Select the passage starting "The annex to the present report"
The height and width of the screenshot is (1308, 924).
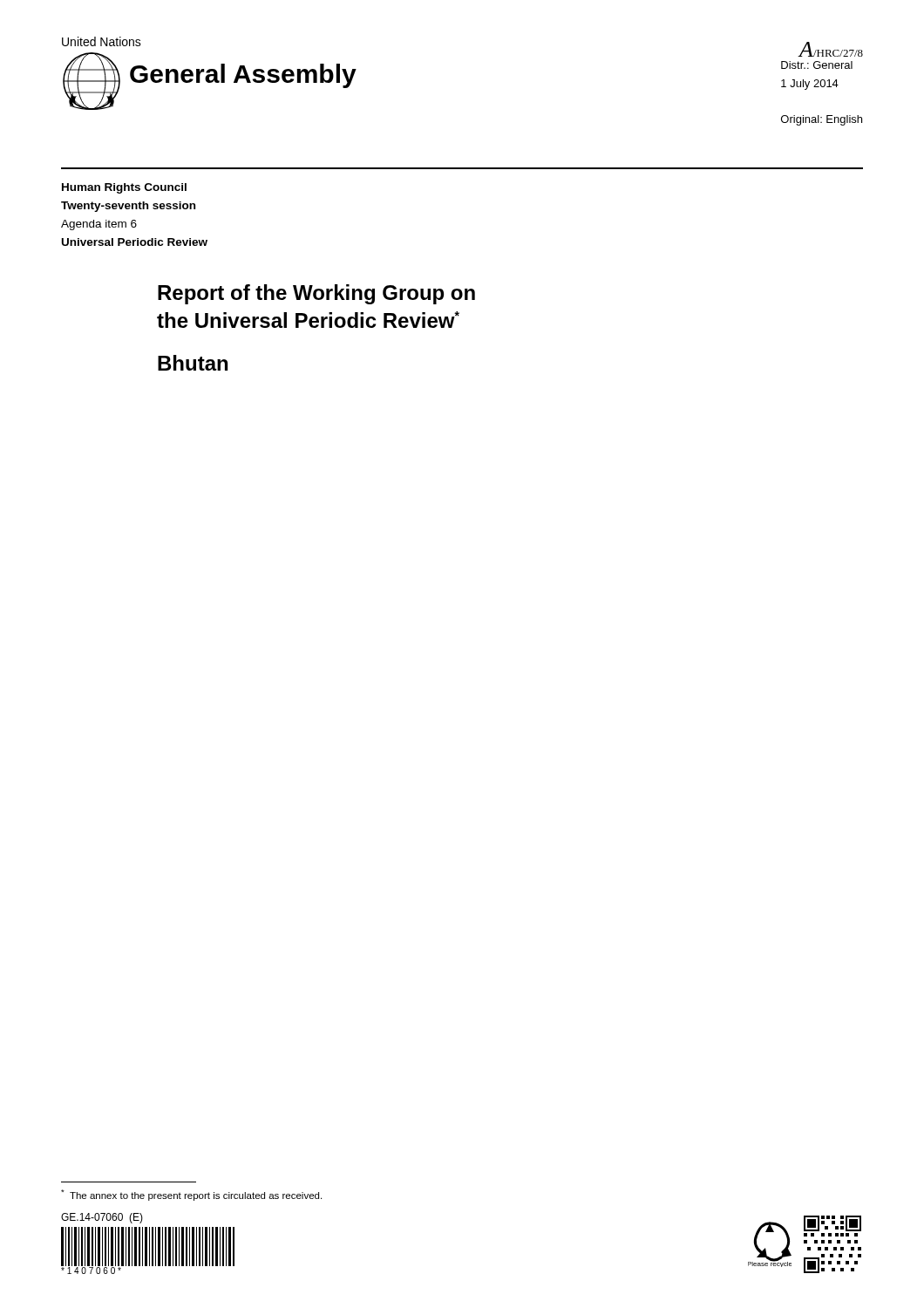coord(191,1195)
